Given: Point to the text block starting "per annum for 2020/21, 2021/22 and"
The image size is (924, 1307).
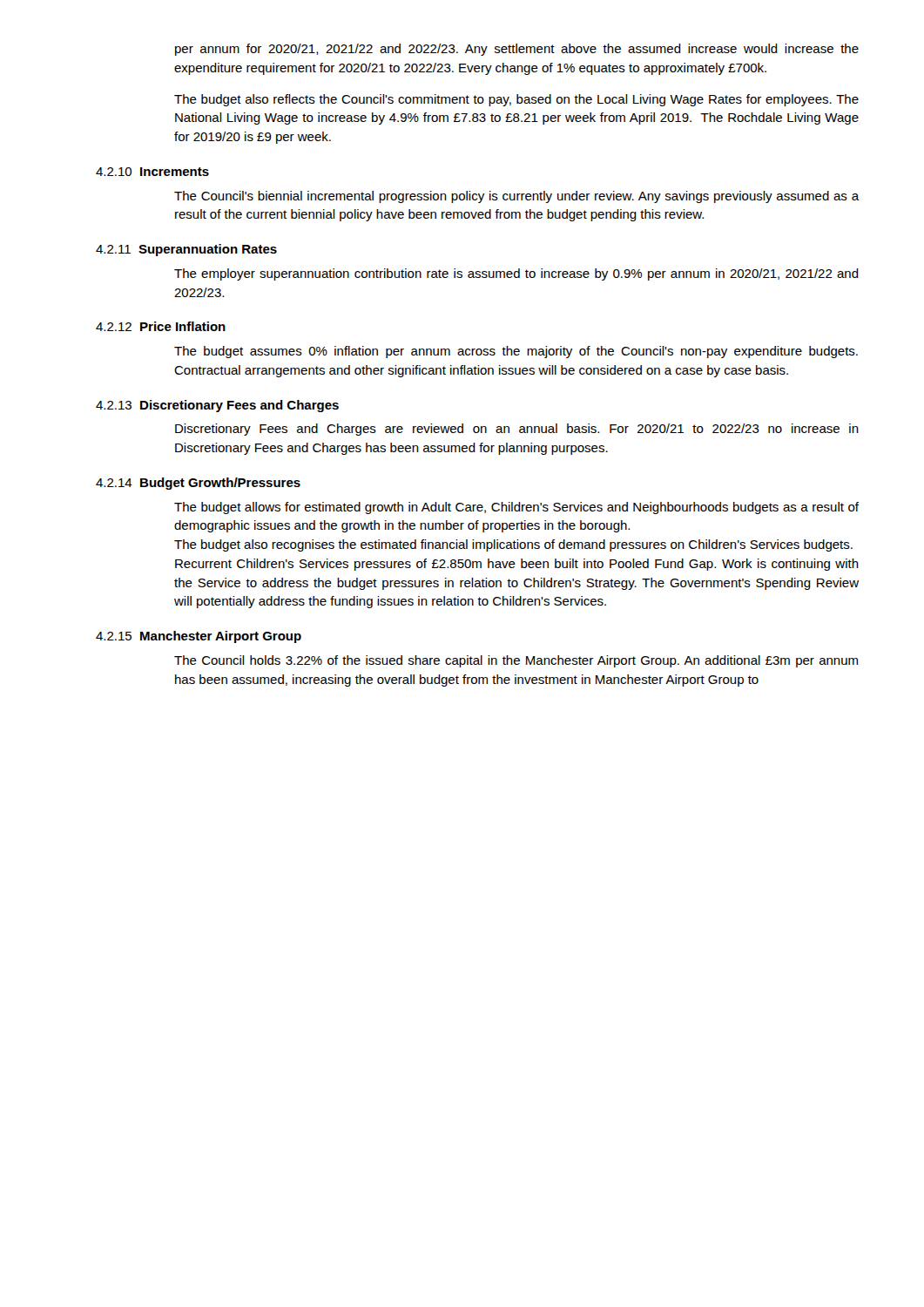Looking at the screenshot, I should pyautogui.click(x=516, y=58).
